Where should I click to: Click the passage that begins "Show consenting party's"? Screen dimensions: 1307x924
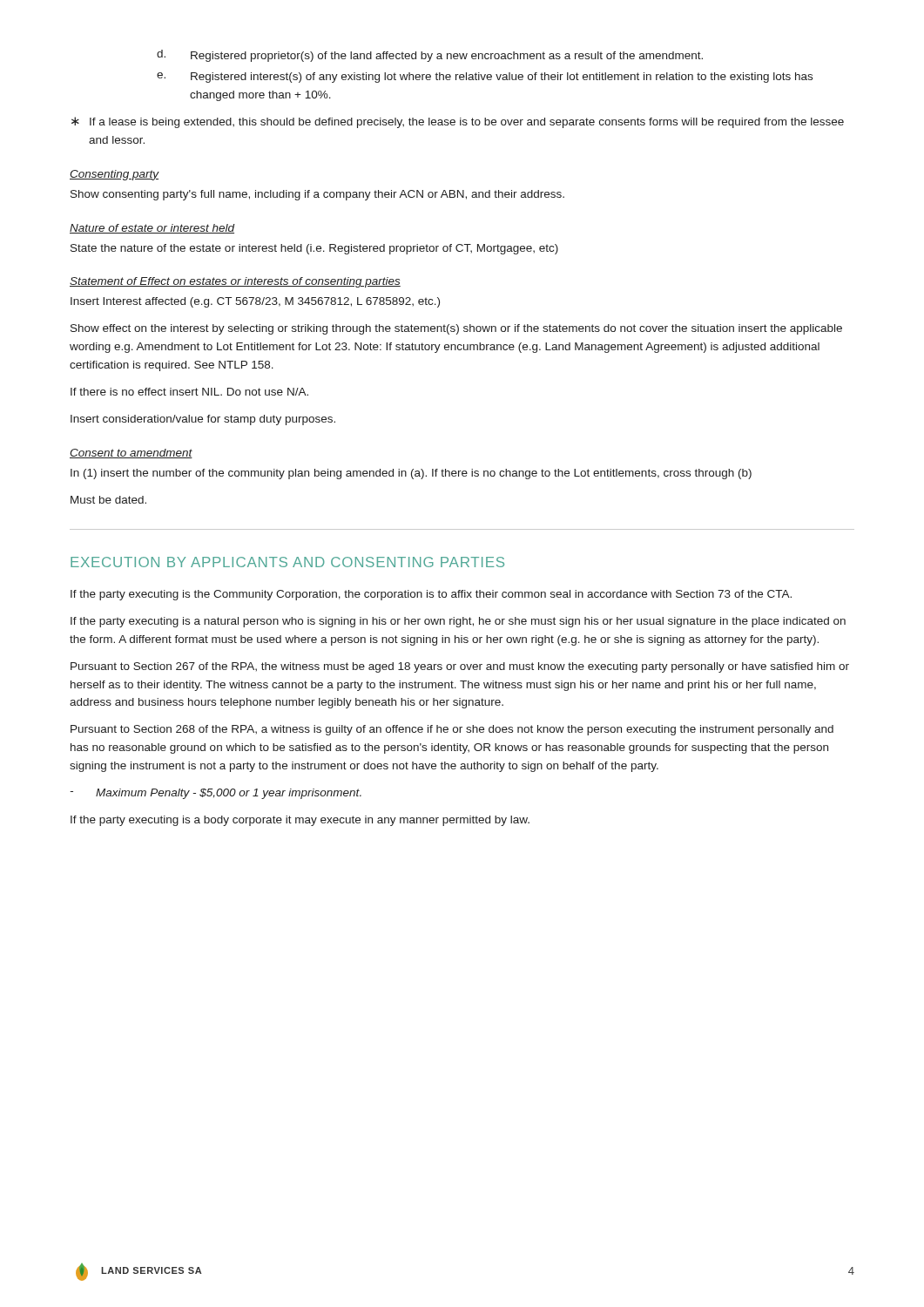tap(317, 194)
